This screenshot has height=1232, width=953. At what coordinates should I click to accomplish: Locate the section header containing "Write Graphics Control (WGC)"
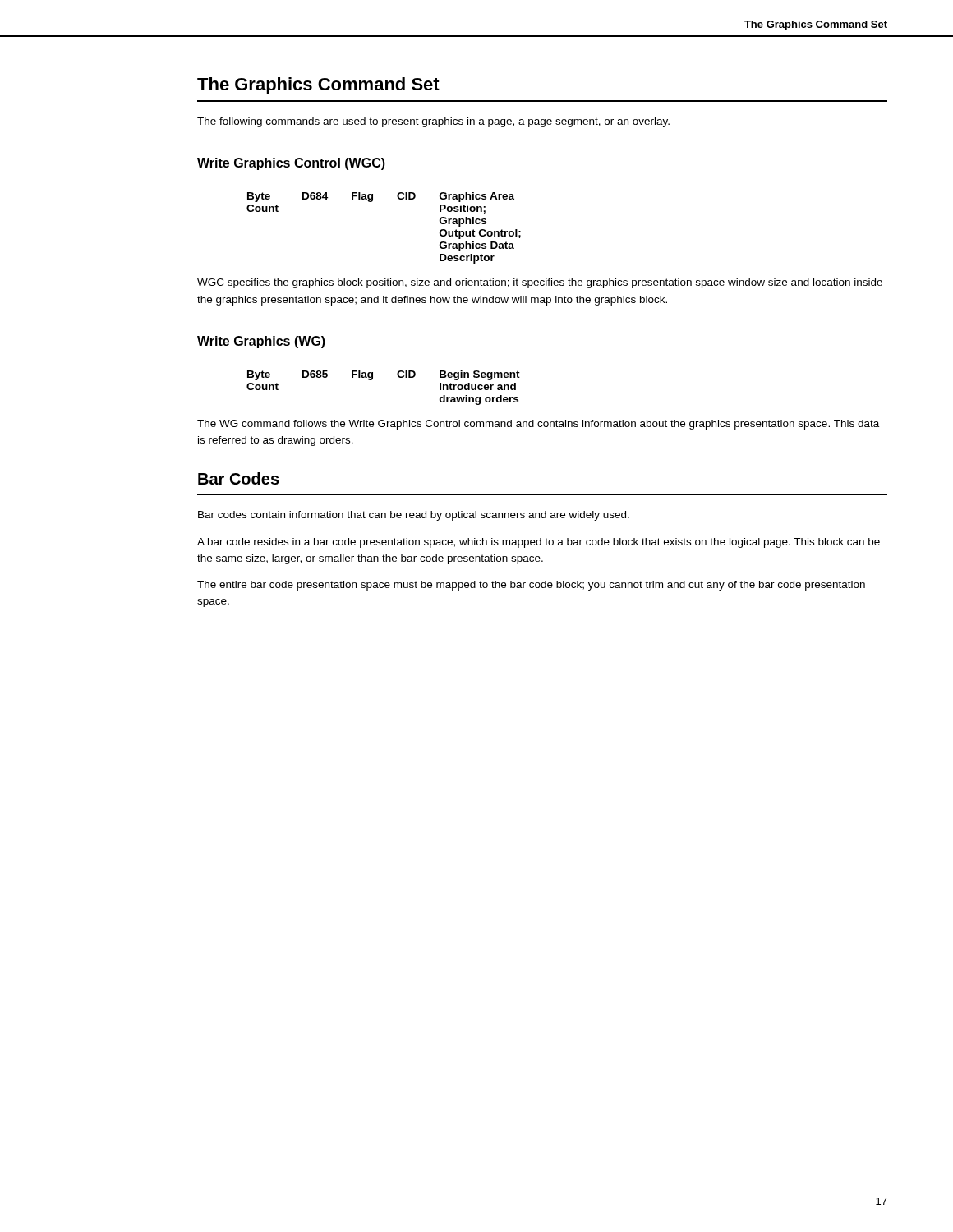click(291, 164)
